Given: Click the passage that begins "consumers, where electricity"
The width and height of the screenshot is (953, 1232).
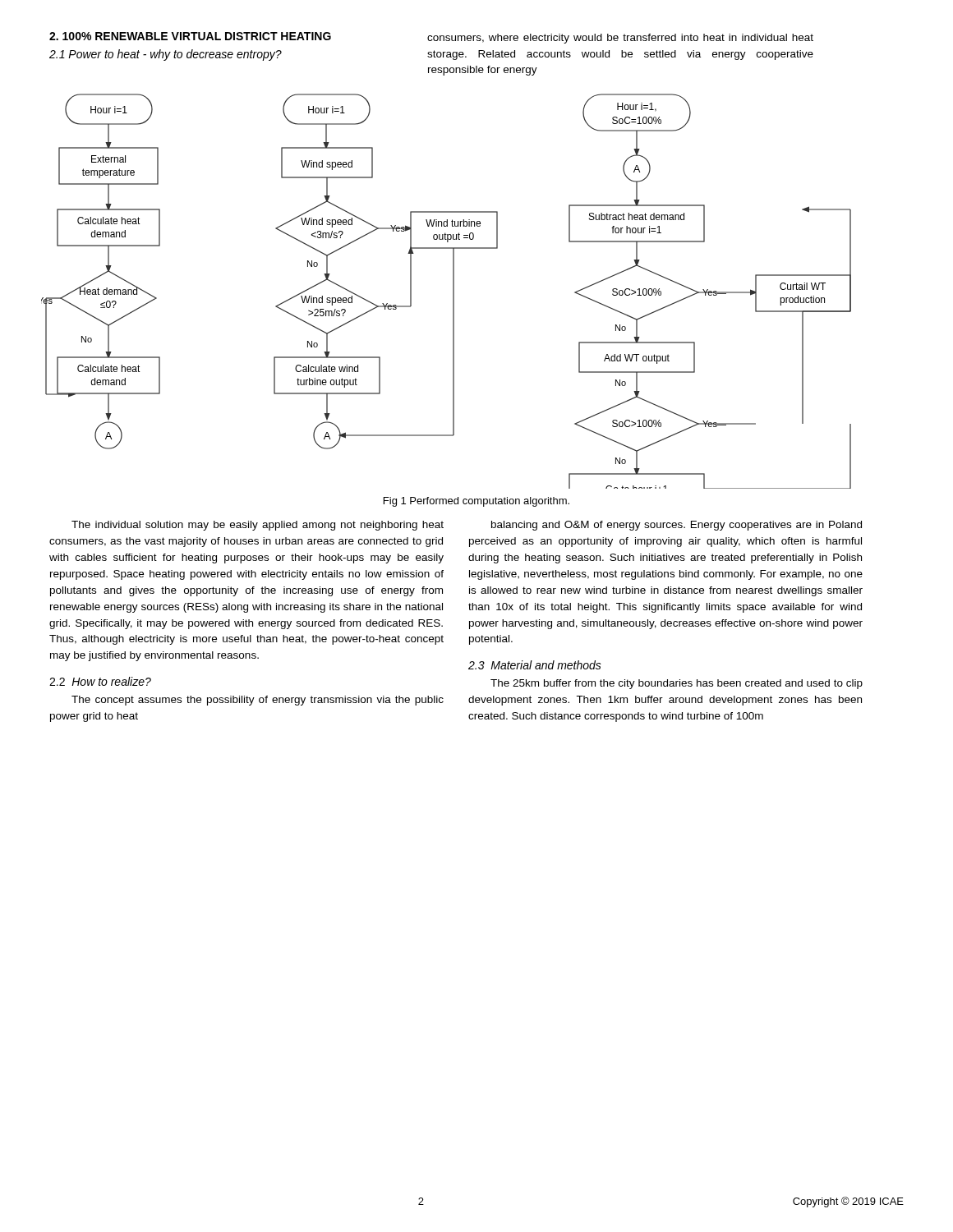Looking at the screenshot, I should (620, 53).
